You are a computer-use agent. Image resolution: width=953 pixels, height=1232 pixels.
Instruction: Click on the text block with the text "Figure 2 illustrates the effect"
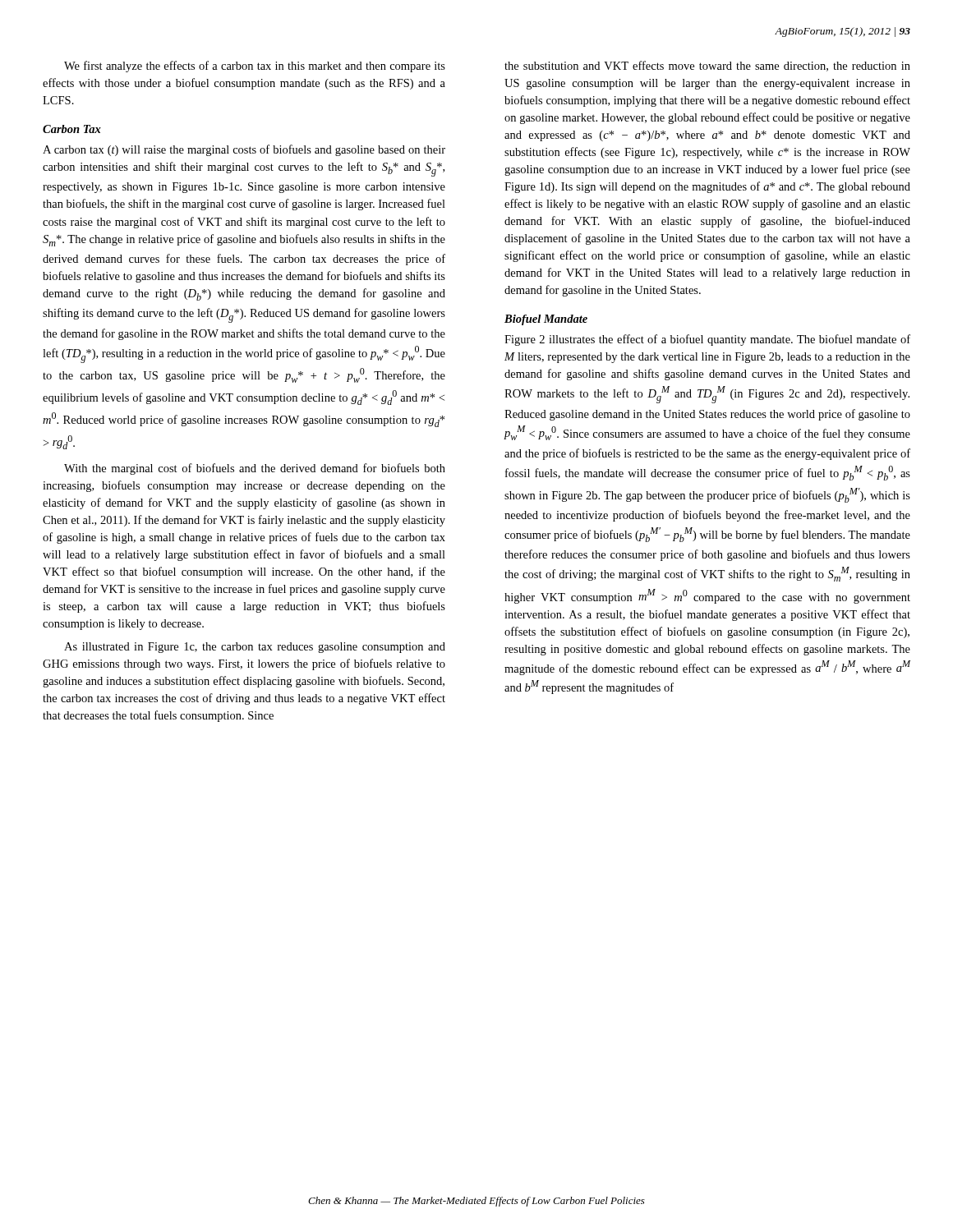707,514
